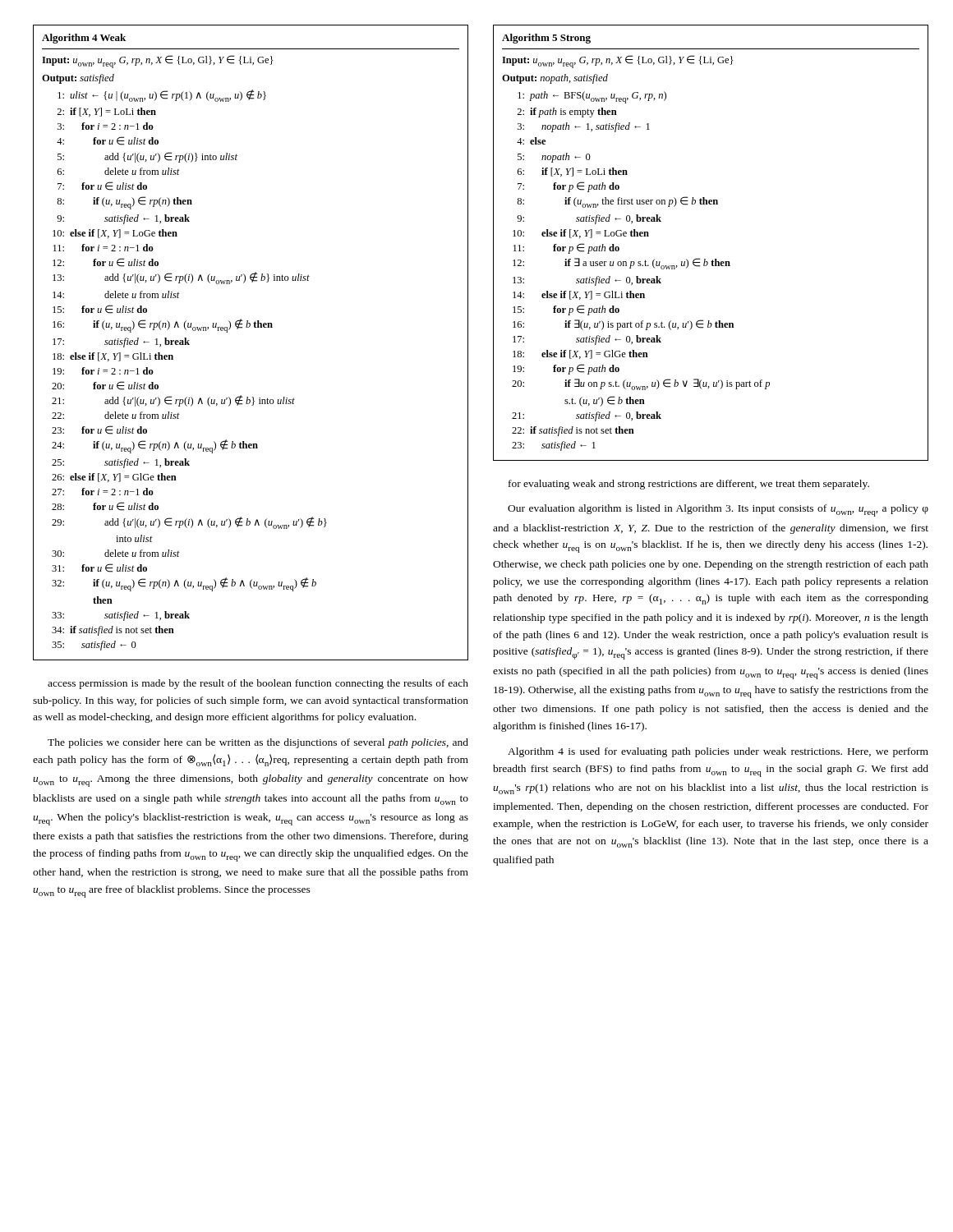Screen dimensions: 1232x953
Task: Select the section header that says "Algorithm 5 Strong Input: uown, ureq, G, rp,"
Action: coord(546,39)
